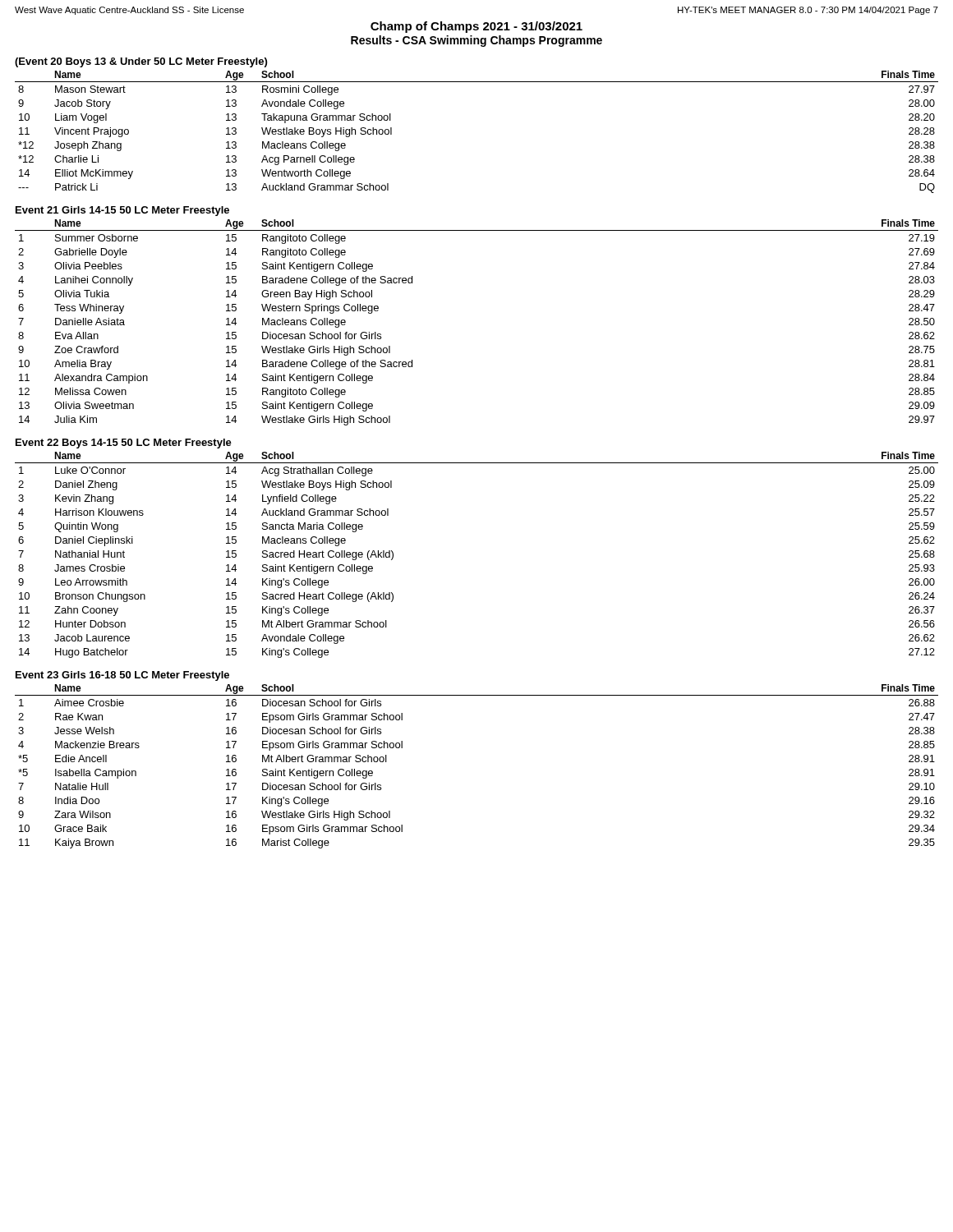Point to "Event 21 Girls 14-15 50 LC Meter Freestyle"

click(x=122, y=210)
